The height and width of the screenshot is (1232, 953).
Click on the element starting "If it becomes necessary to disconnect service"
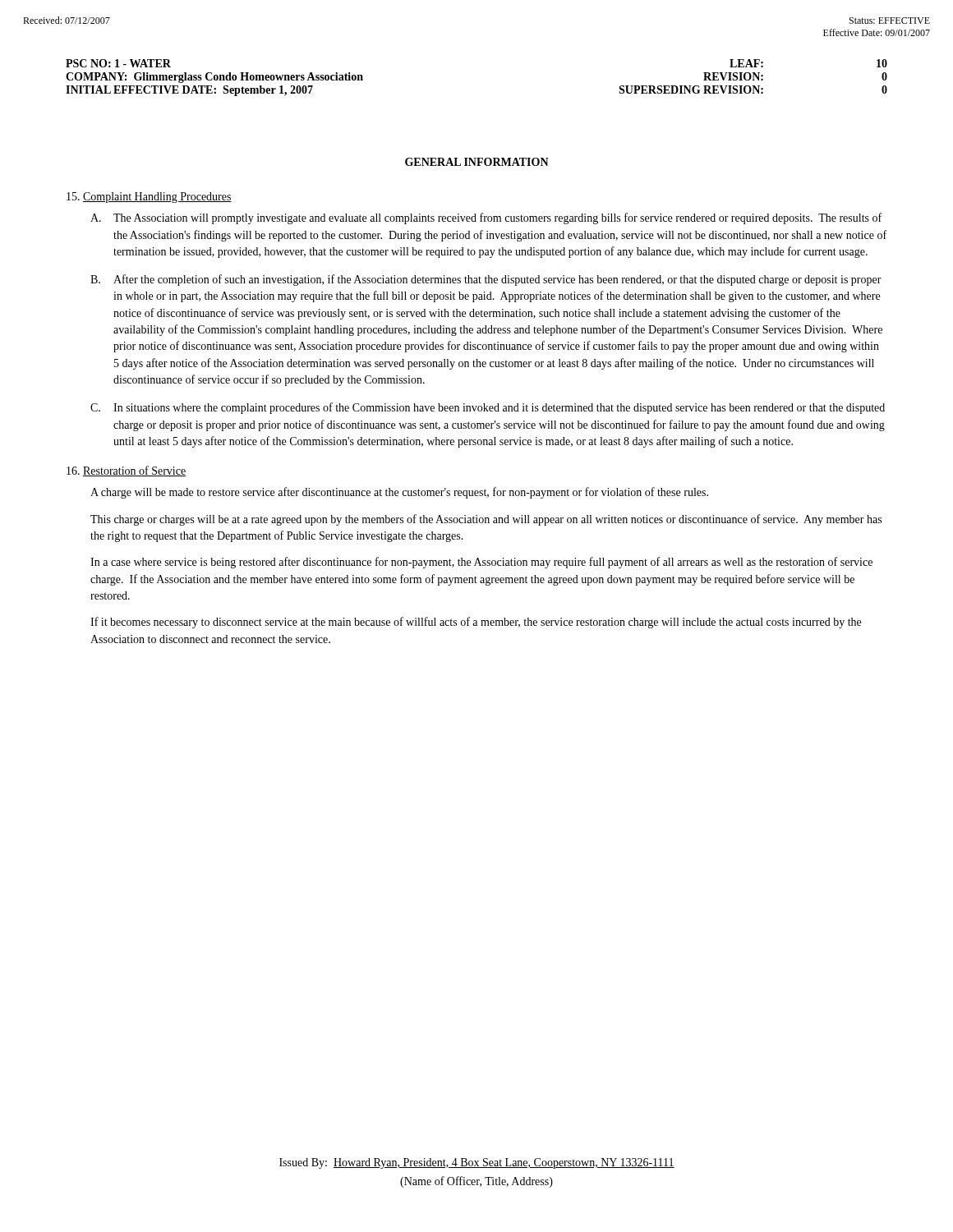pos(476,631)
